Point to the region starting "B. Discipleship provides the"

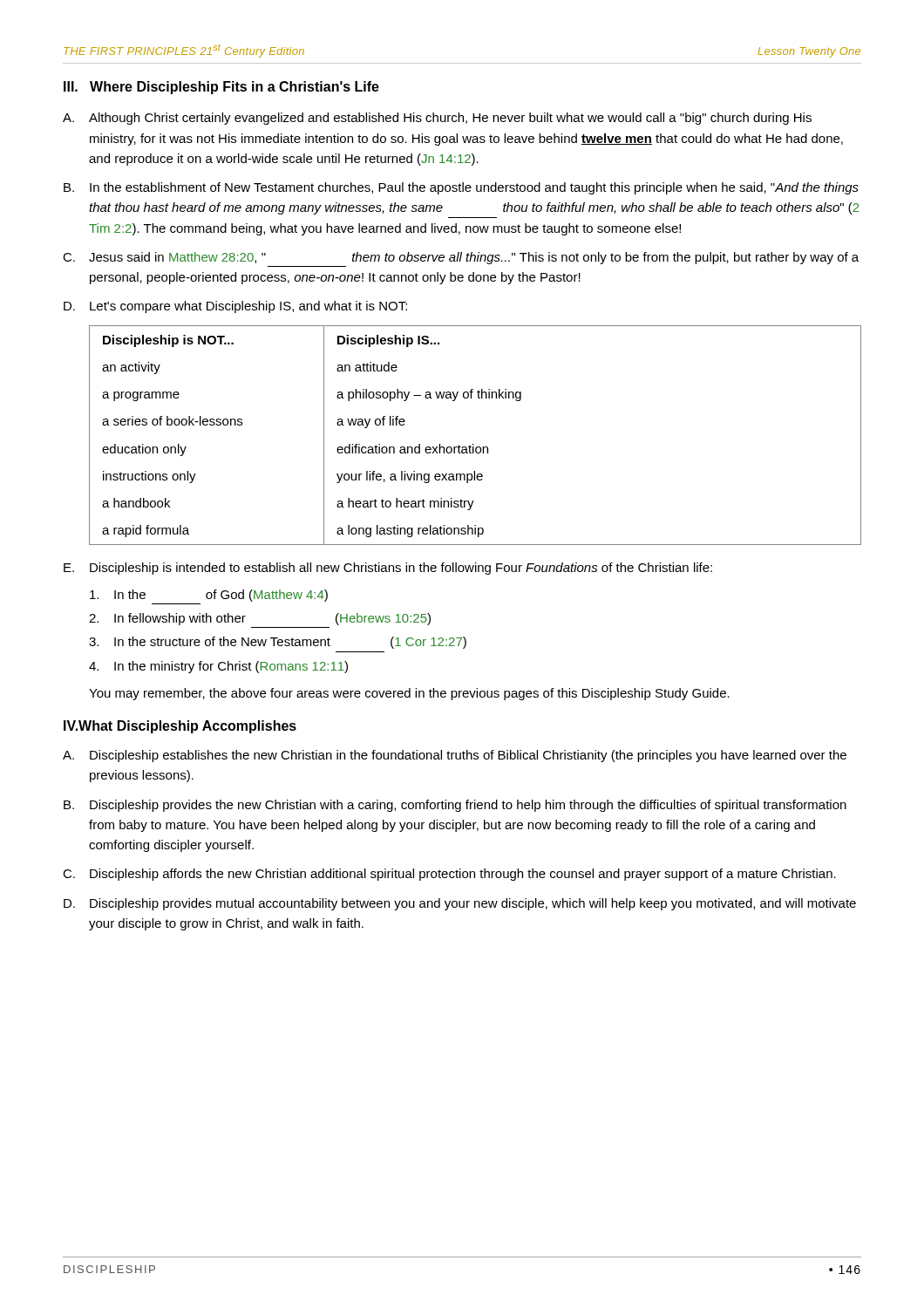tap(462, 824)
